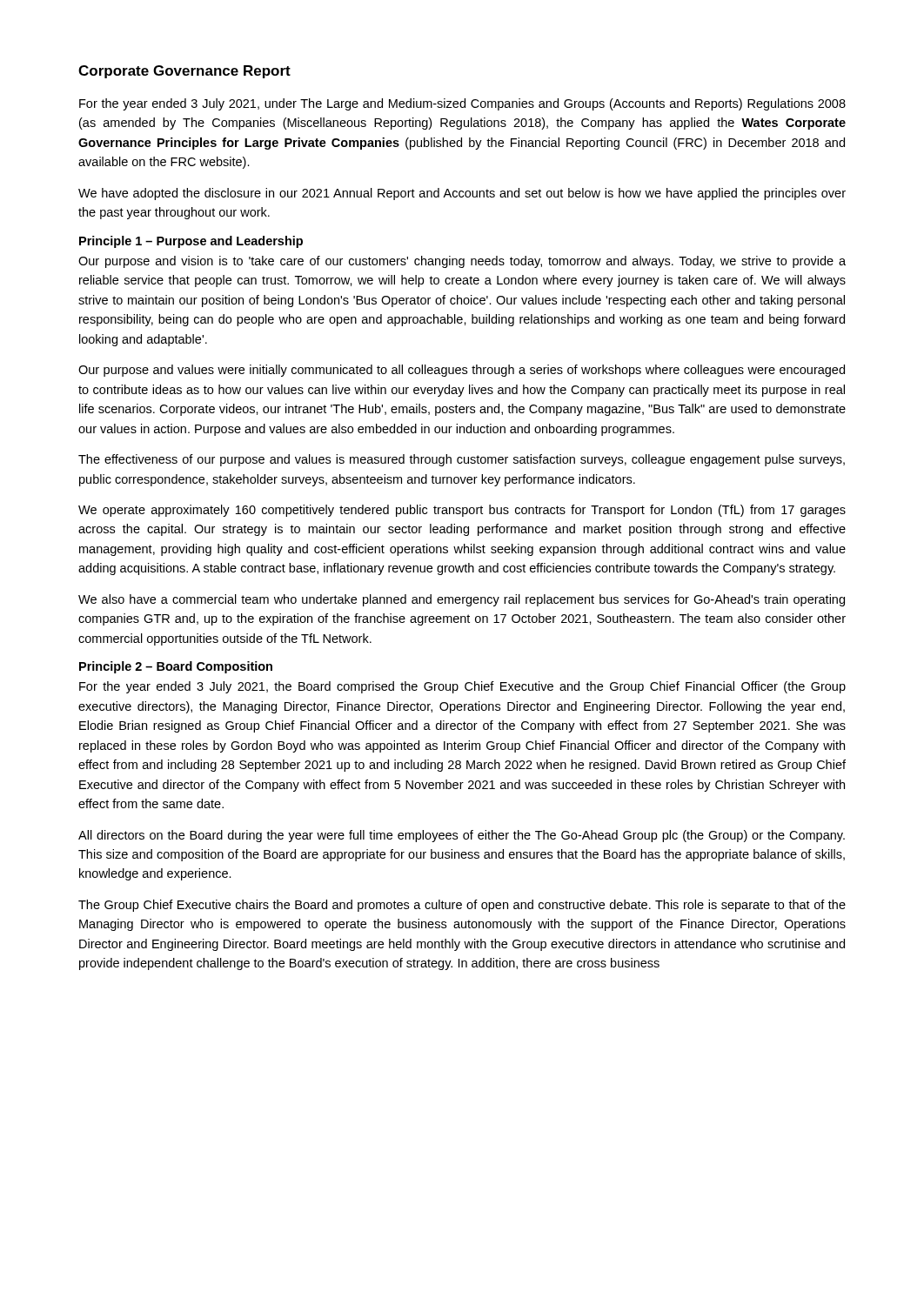This screenshot has width=924, height=1305.
Task: Where is the section header that starts "Principle 2 – Board"?
Action: point(176,667)
